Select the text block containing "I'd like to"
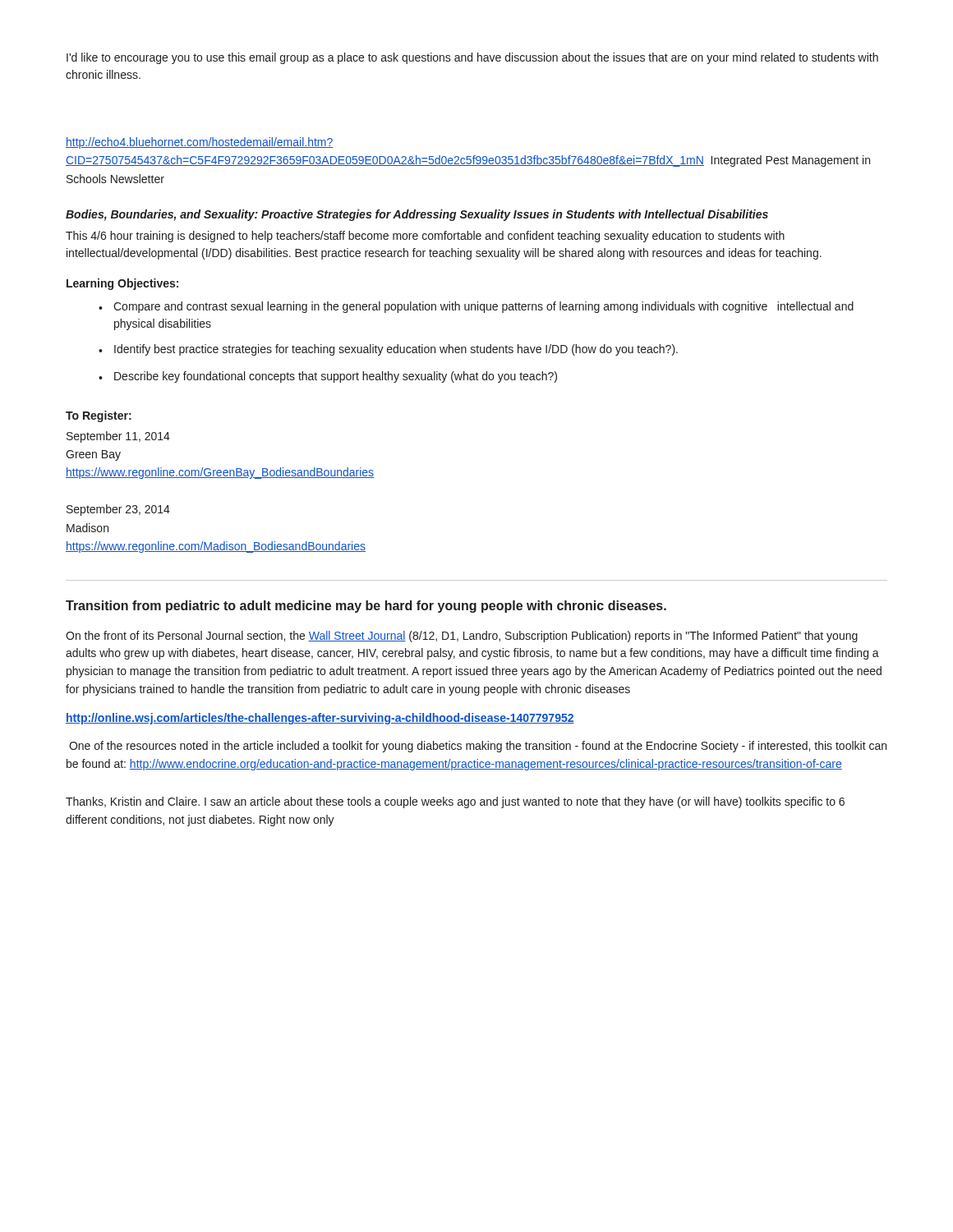953x1232 pixels. pos(472,66)
